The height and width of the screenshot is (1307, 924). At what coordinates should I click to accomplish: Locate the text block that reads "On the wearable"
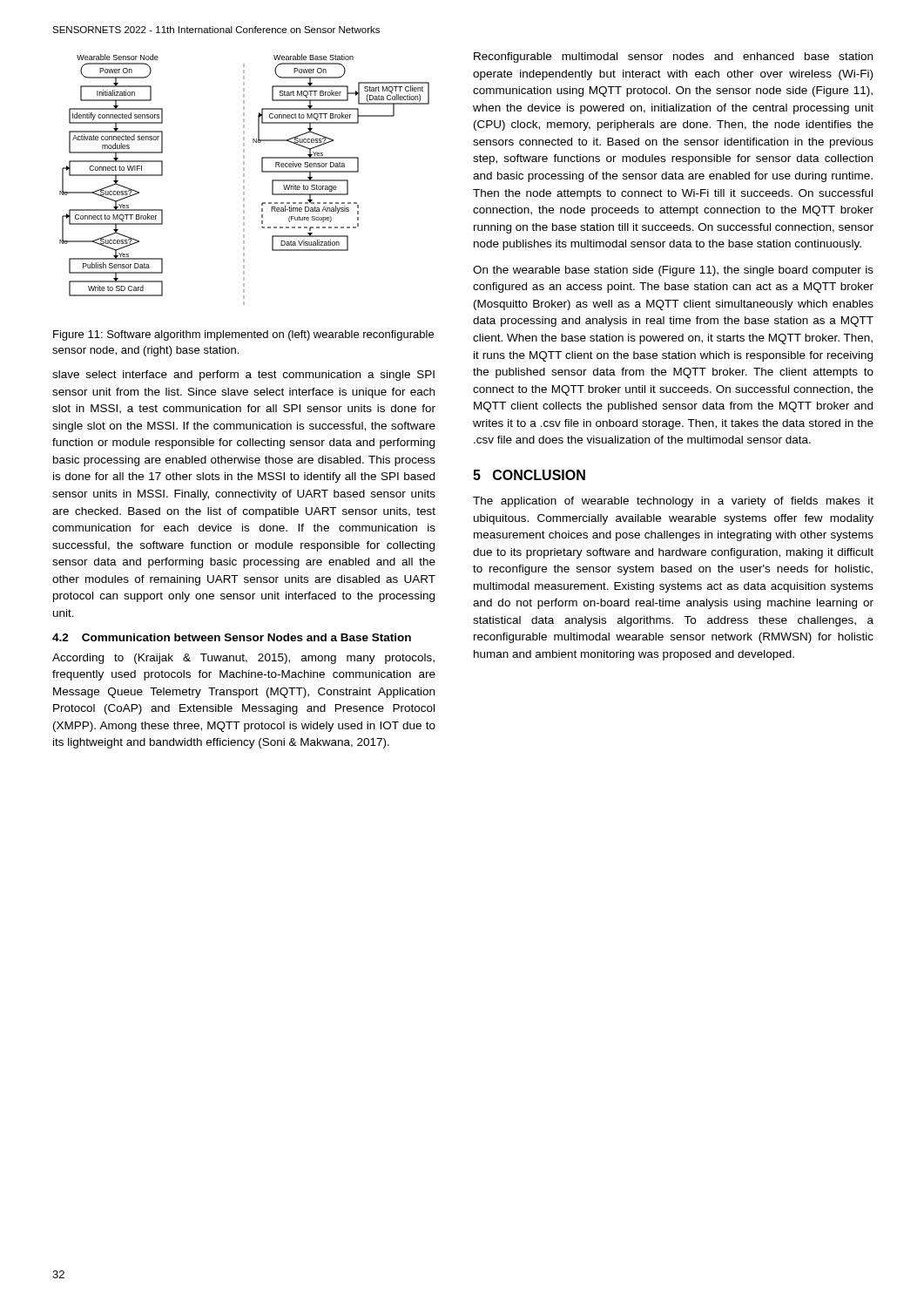click(x=673, y=355)
